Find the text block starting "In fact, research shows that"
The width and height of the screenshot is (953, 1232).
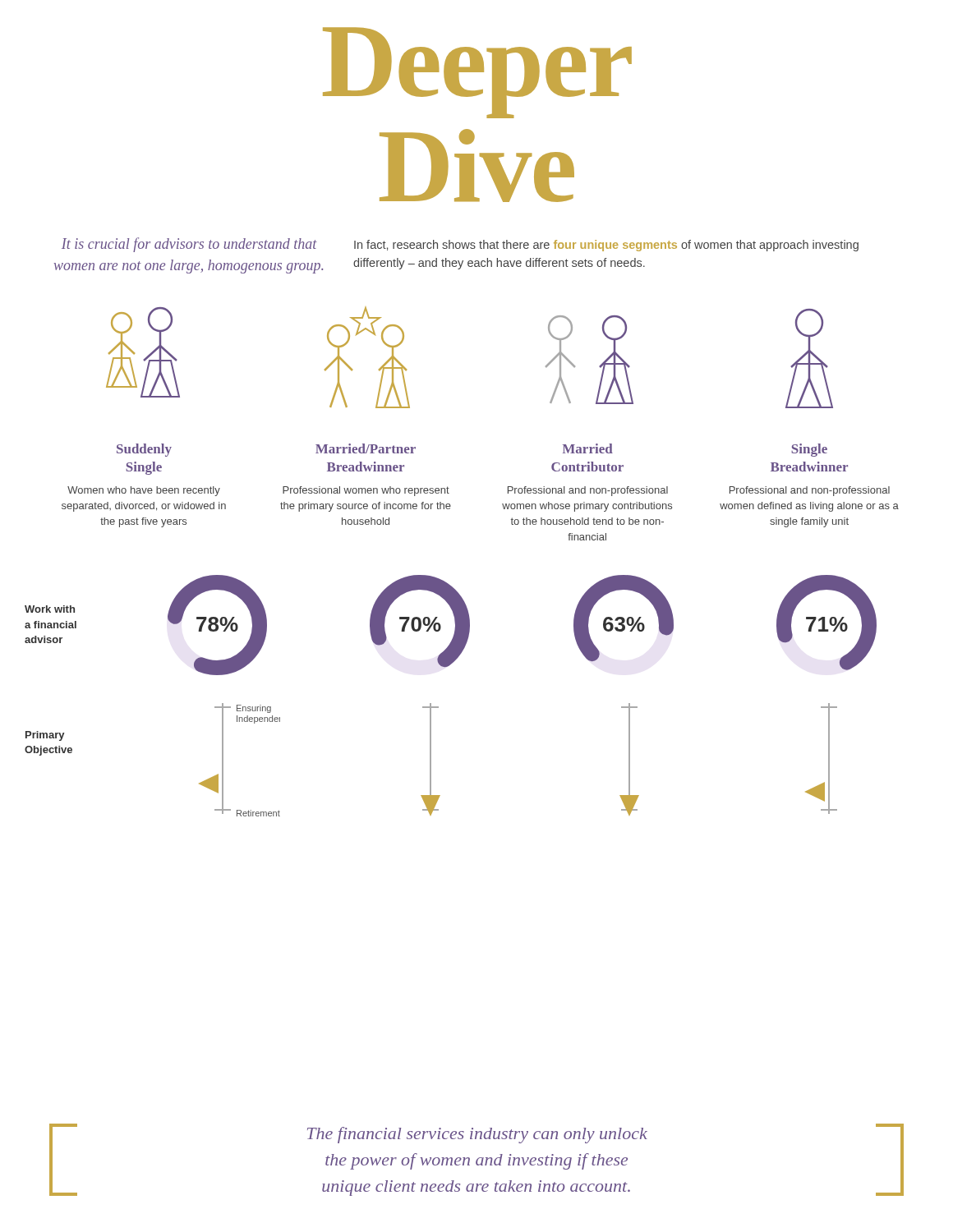(x=606, y=254)
